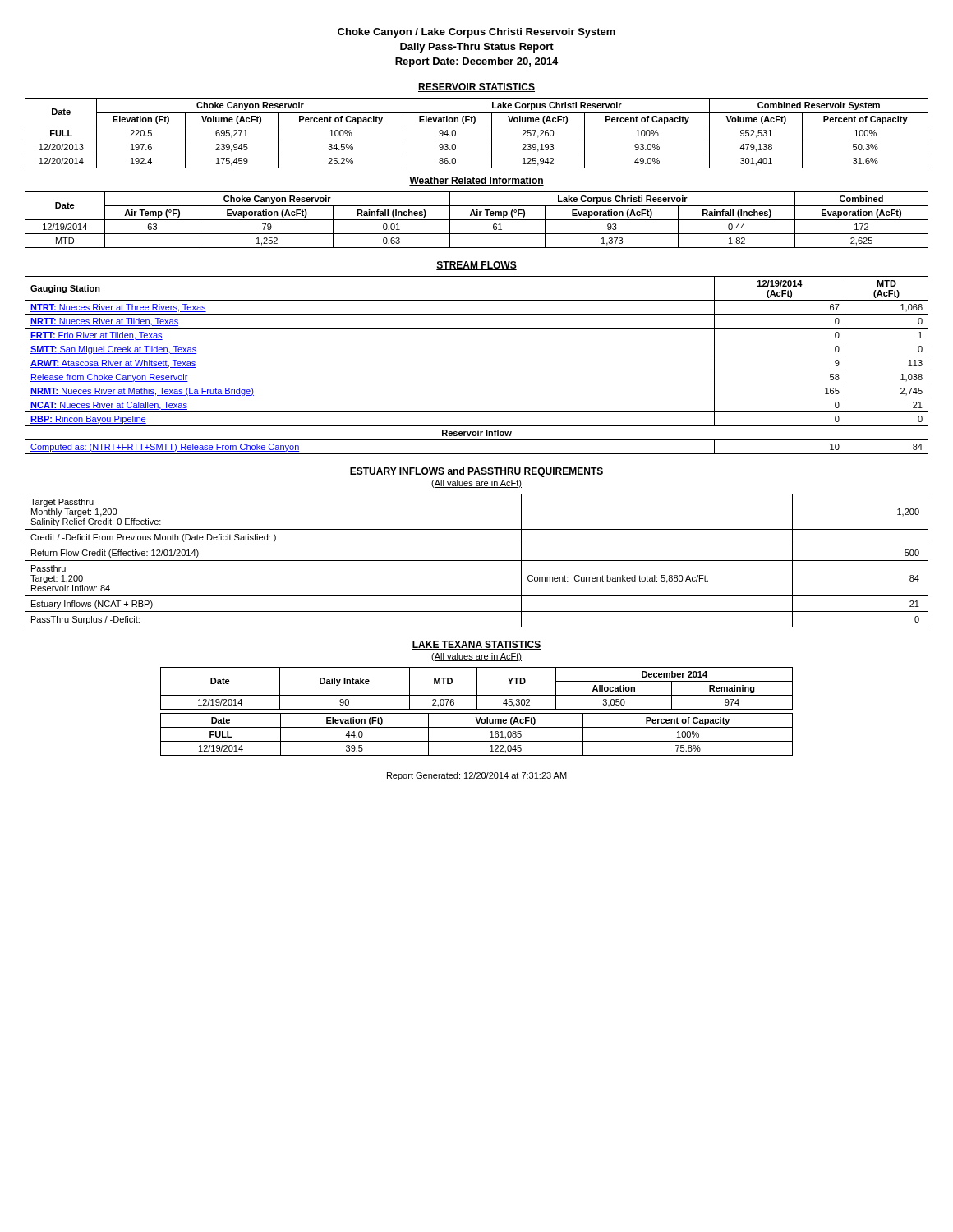Find the section header with the text "ESTUARY INFLOWS and PASSTHRU REQUIREMENTS (All values"

pos(476,477)
